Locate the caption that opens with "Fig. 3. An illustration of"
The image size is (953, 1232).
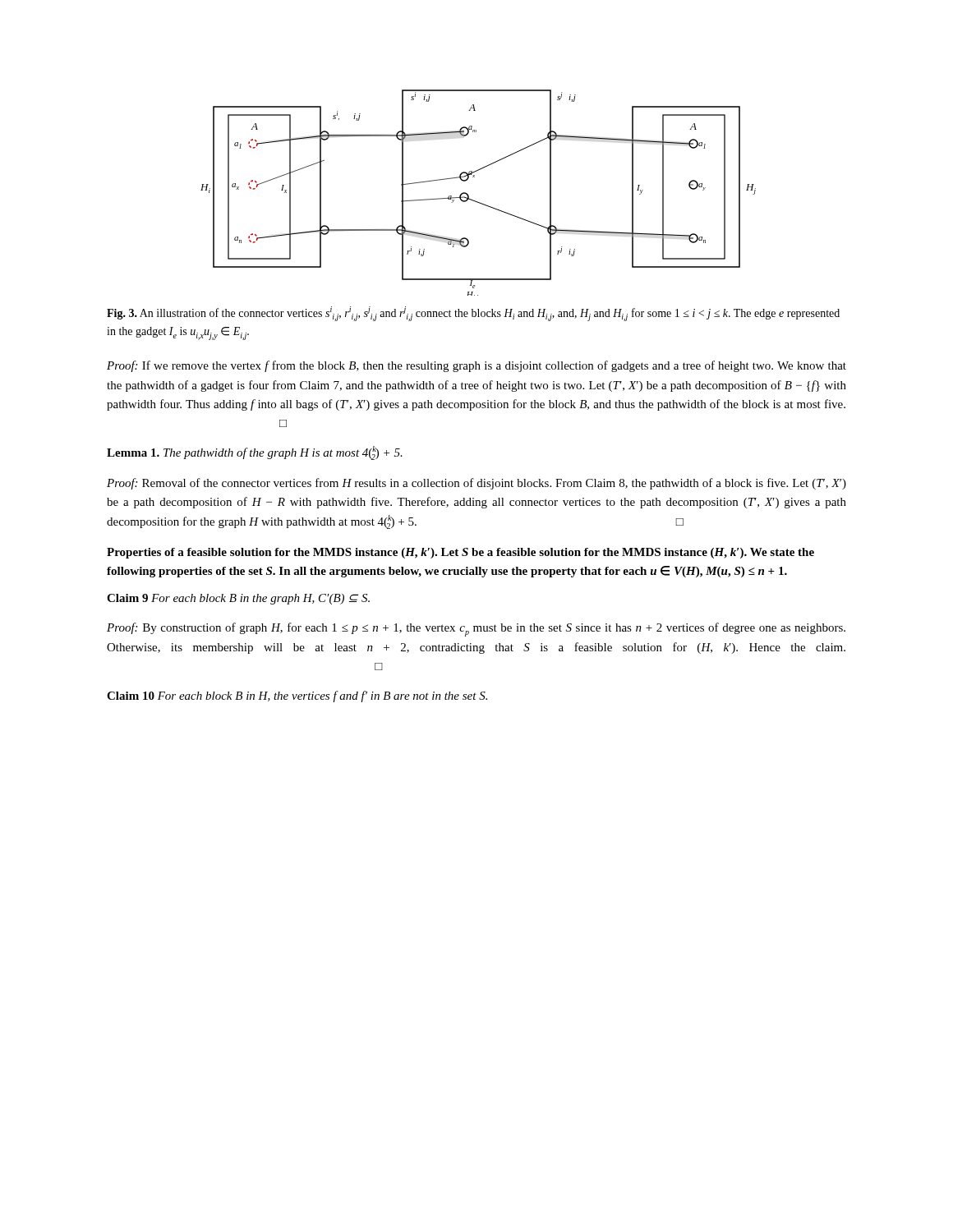pyautogui.click(x=473, y=322)
